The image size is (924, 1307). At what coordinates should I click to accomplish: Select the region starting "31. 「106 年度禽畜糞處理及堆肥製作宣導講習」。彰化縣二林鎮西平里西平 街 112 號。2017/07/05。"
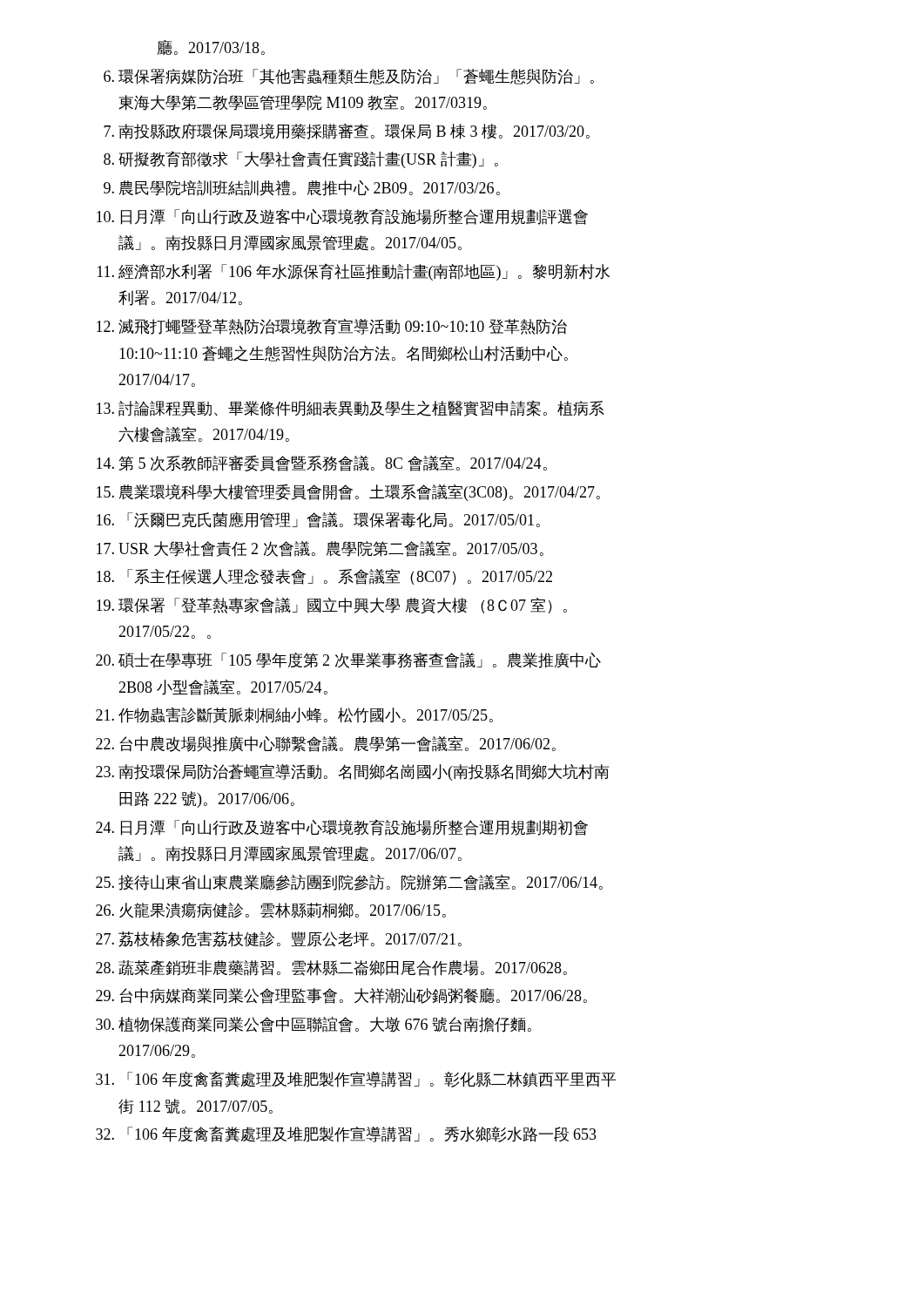point(462,1093)
